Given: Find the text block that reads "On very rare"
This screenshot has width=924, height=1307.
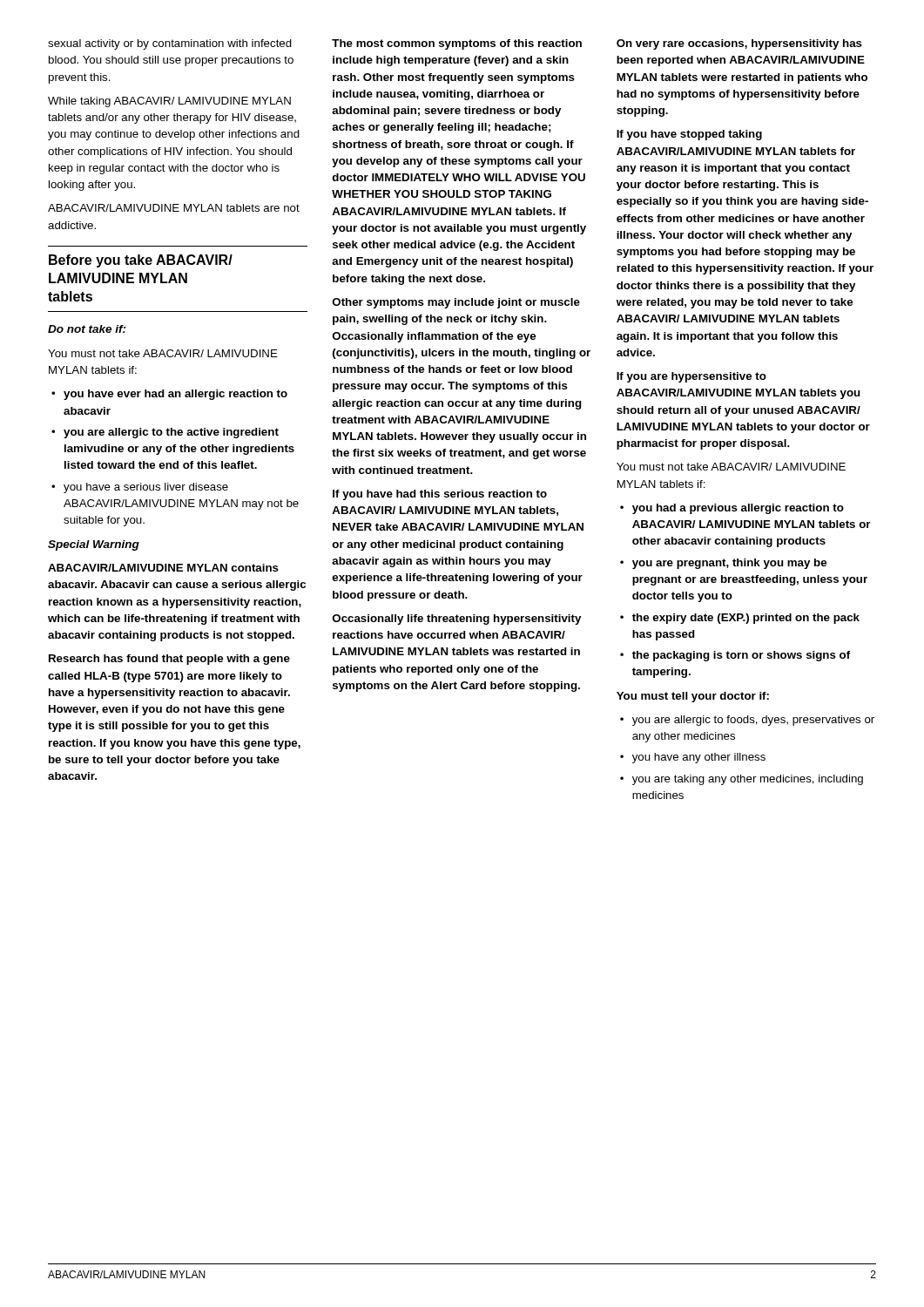Looking at the screenshot, I should (x=746, y=77).
